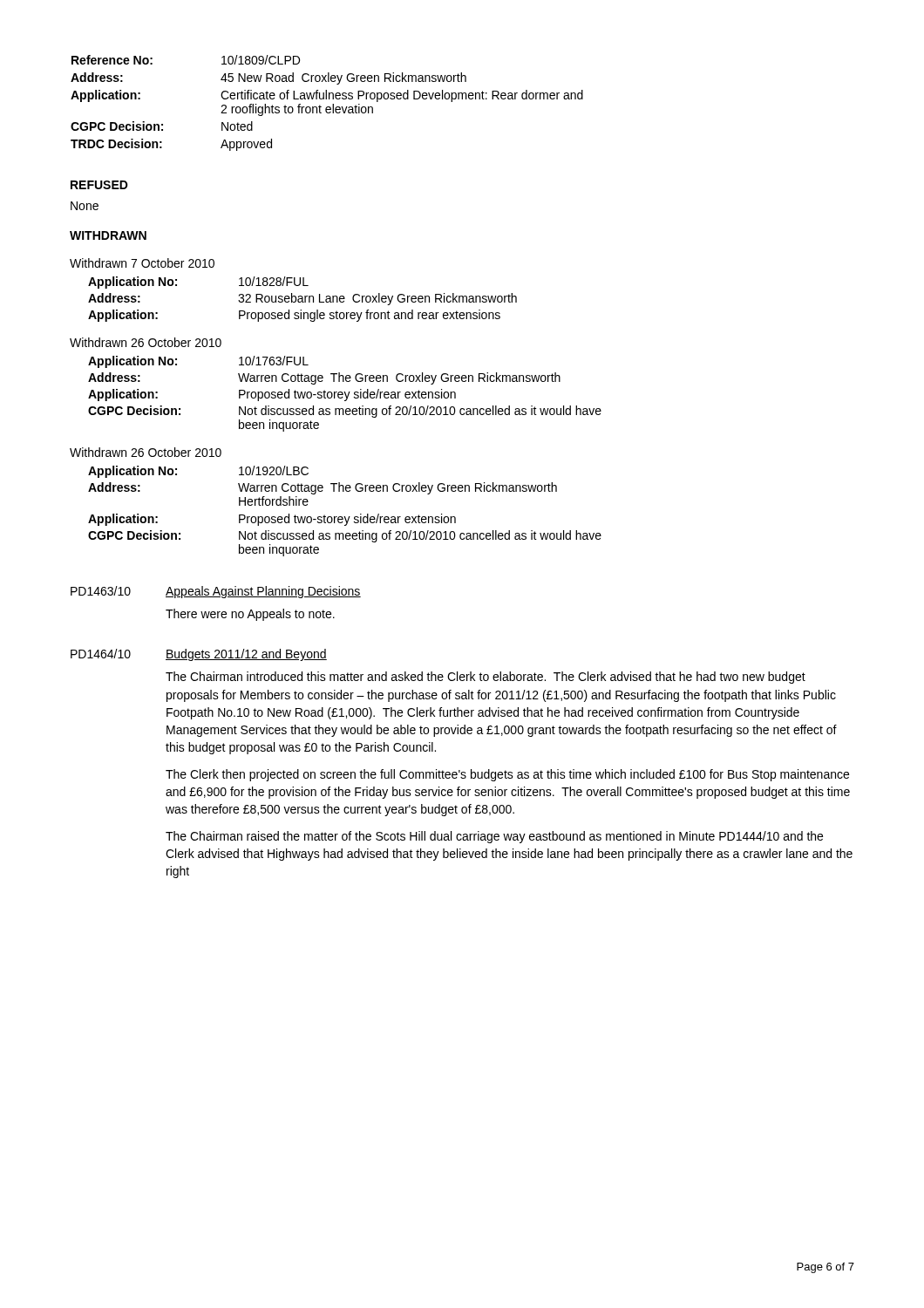Screen dimensions: 1308x924
Task: Click where it says "Budgets 2011/12 and Beyond"
Action: tap(246, 654)
